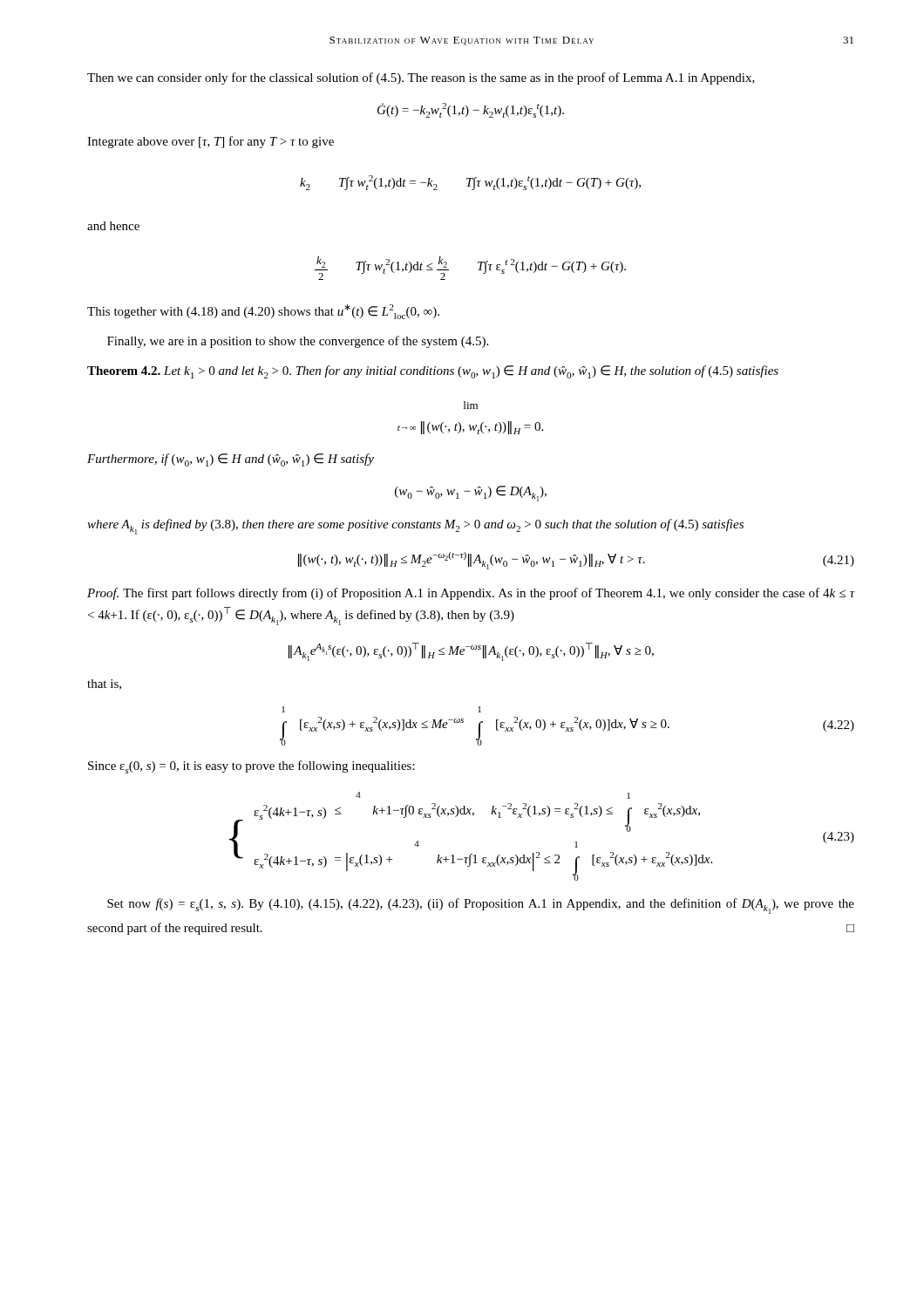924x1308 pixels.
Task: Click on the formula that says "k2 2 T∫τ"
Action: tap(471, 268)
